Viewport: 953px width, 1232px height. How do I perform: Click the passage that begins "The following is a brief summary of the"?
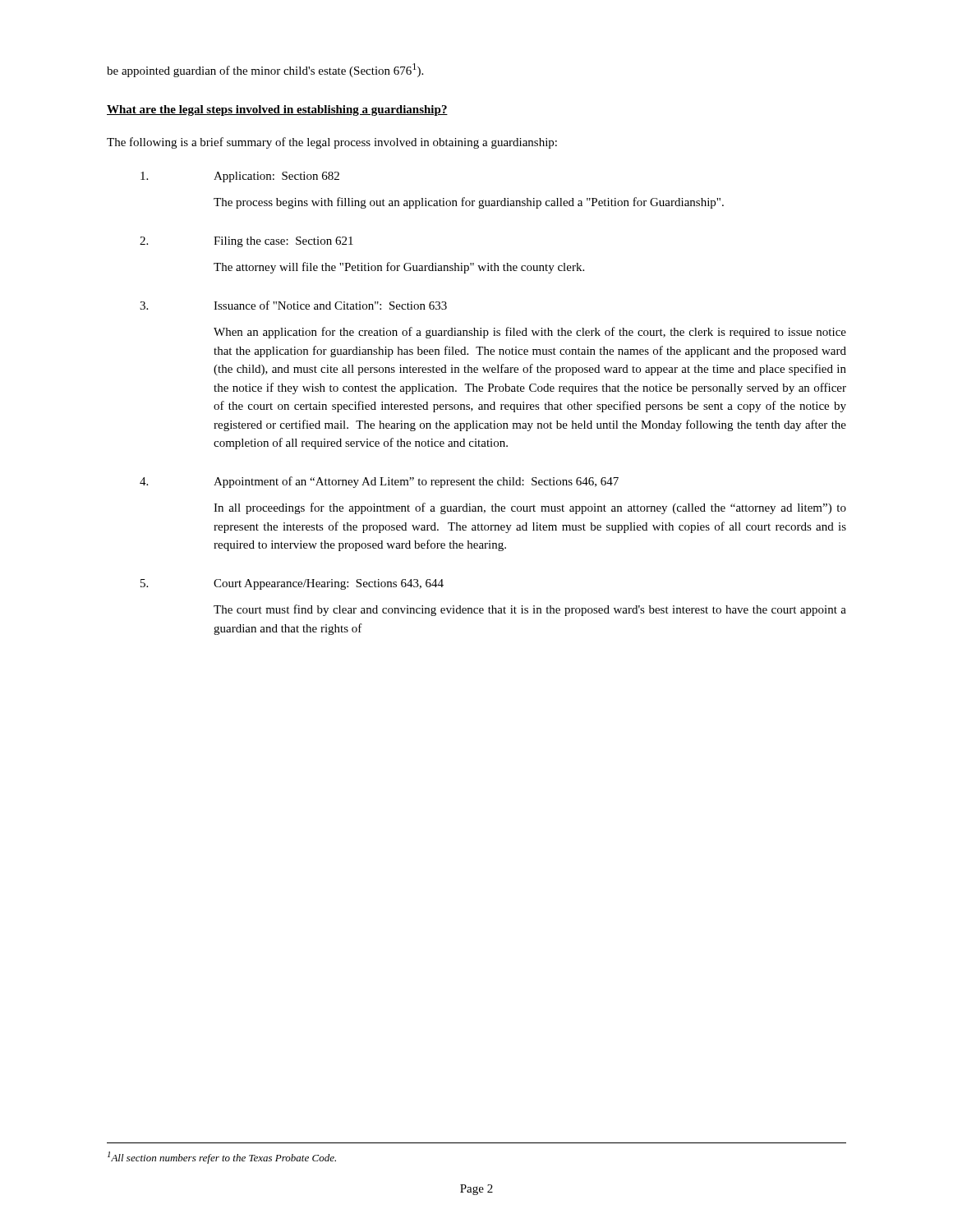click(x=332, y=142)
